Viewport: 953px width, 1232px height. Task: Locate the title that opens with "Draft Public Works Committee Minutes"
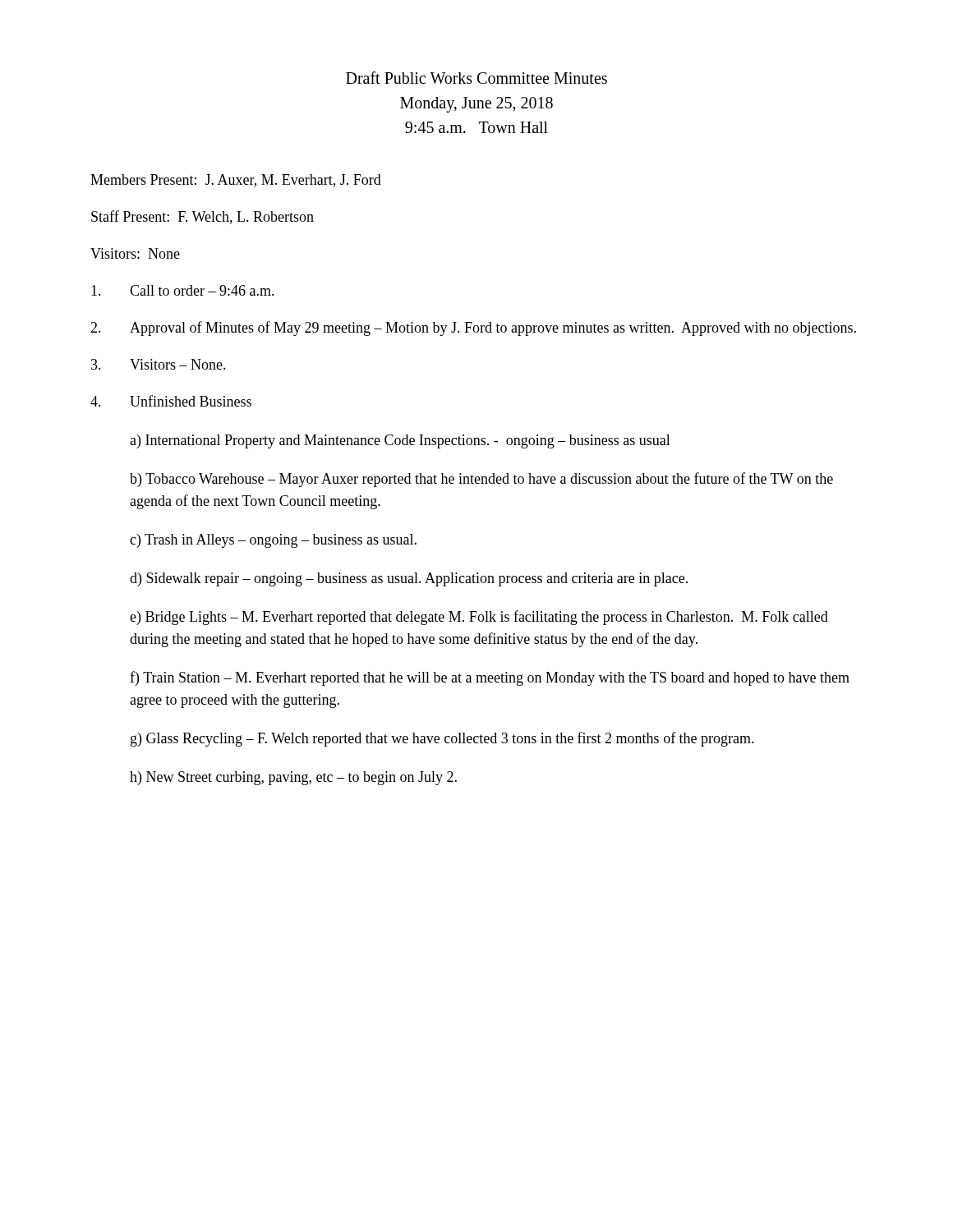click(476, 103)
